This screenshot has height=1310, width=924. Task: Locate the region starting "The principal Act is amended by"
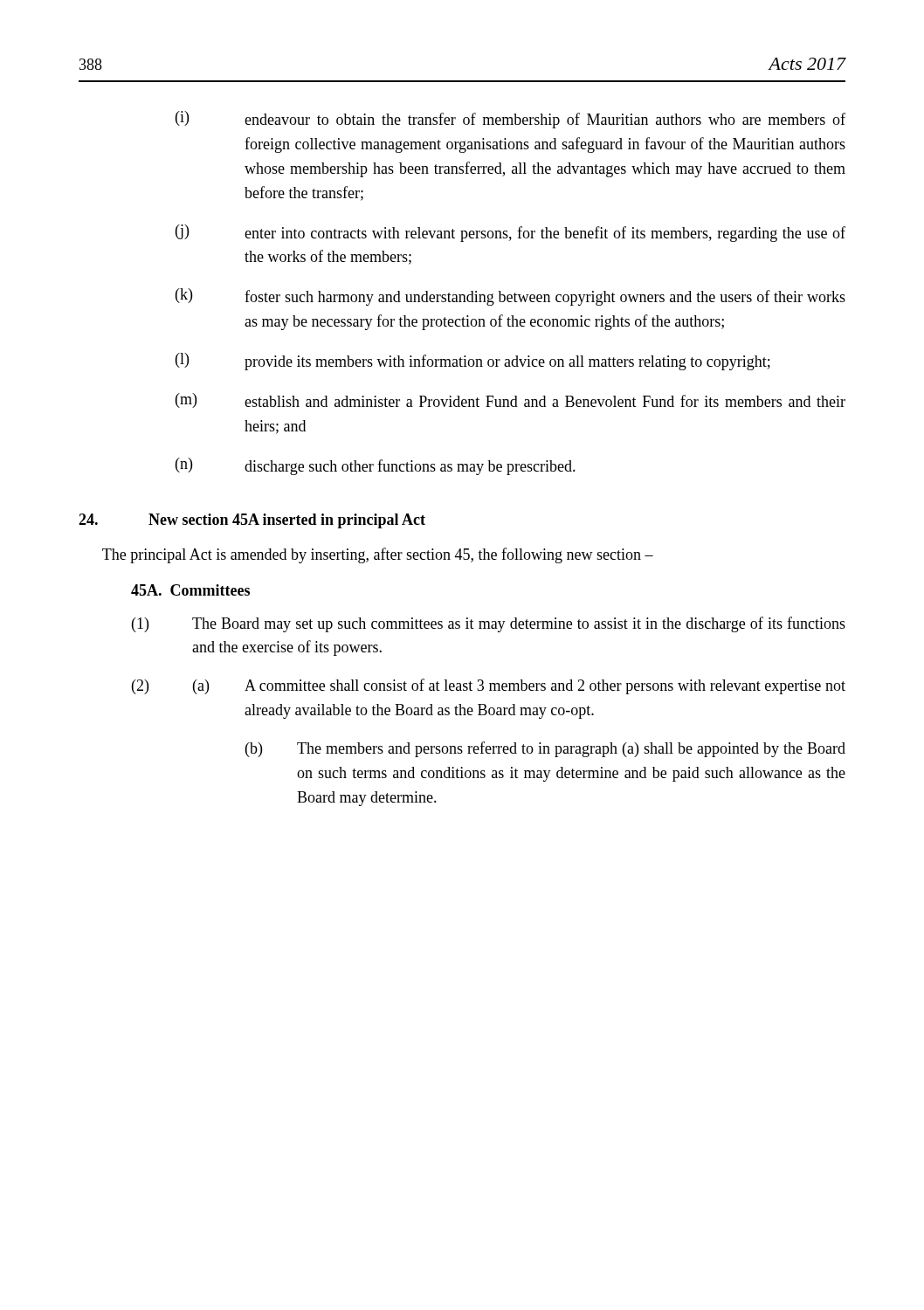[366, 554]
